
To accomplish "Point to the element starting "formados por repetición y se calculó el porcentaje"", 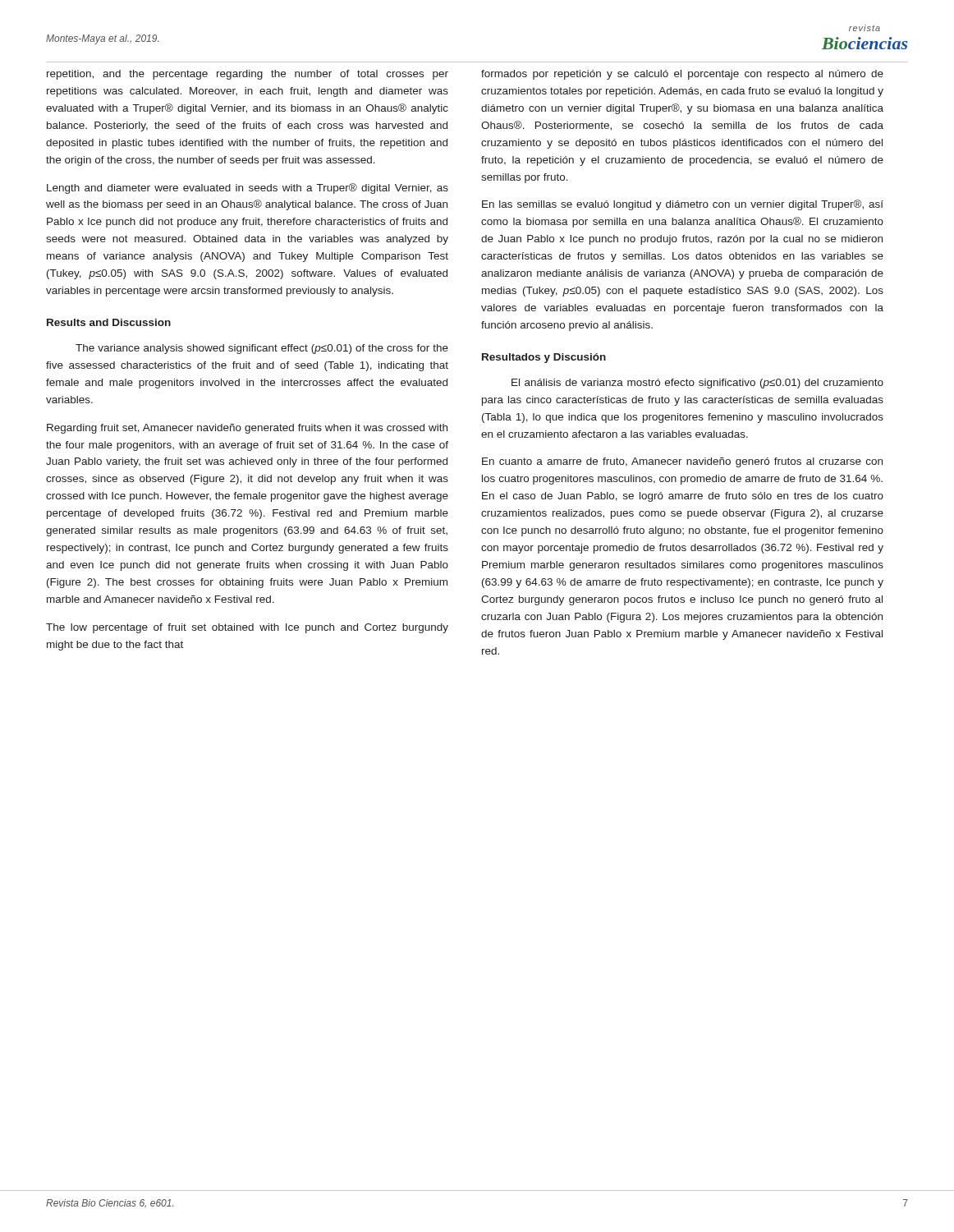I will click(682, 126).
